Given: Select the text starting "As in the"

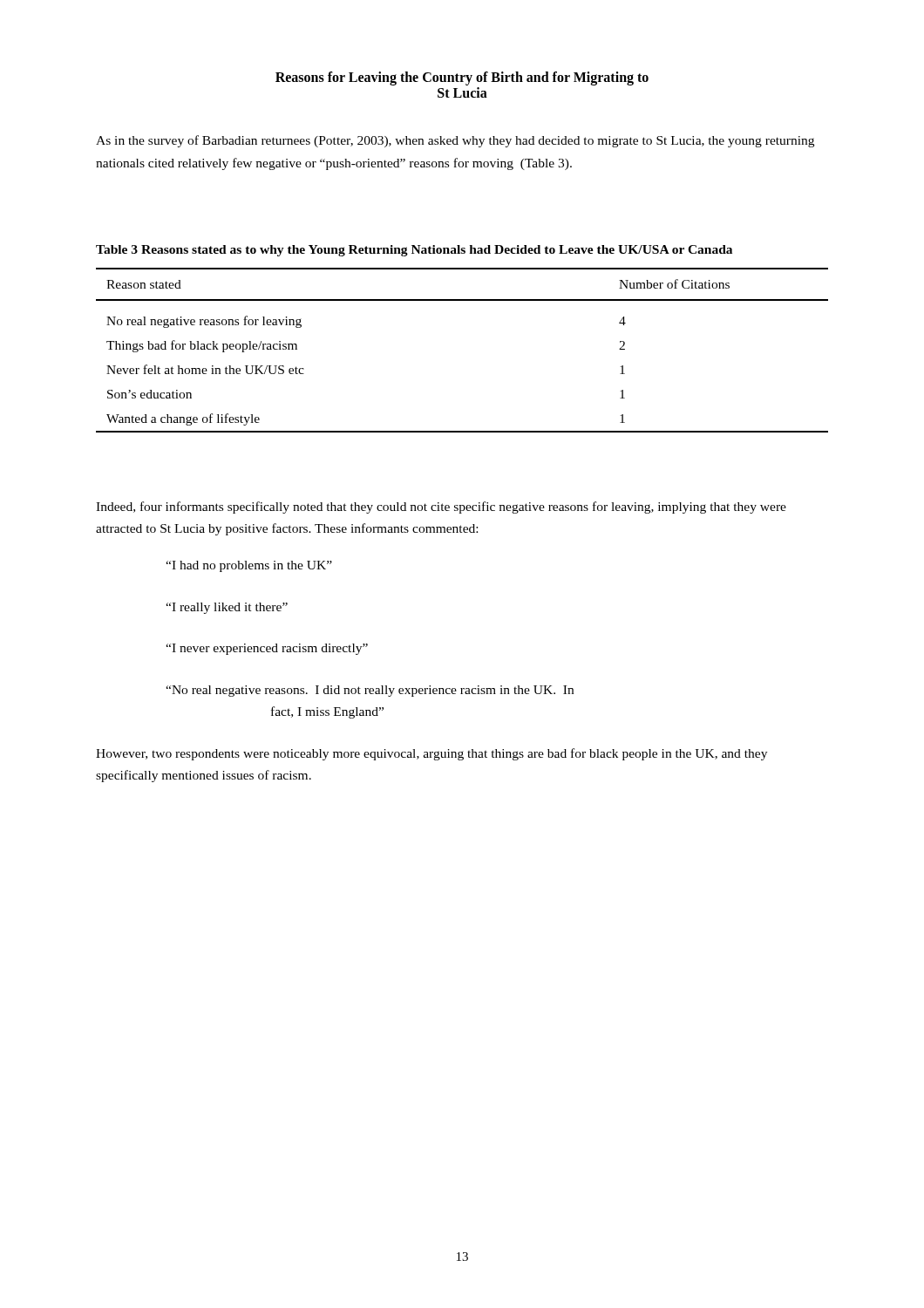Looking at the screenshot, I should click(455, 151).
